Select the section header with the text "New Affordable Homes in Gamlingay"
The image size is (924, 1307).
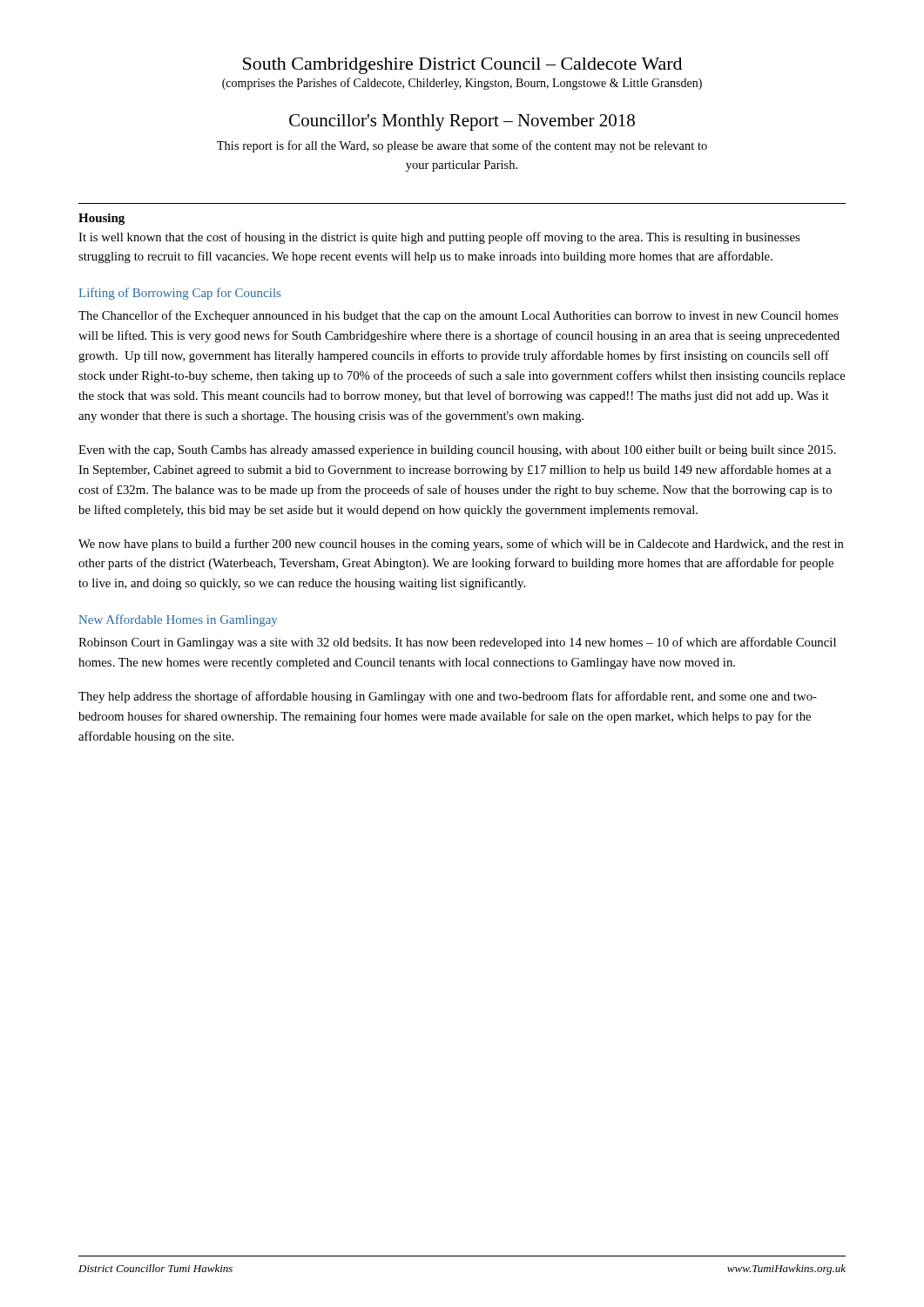click(178, 620)
